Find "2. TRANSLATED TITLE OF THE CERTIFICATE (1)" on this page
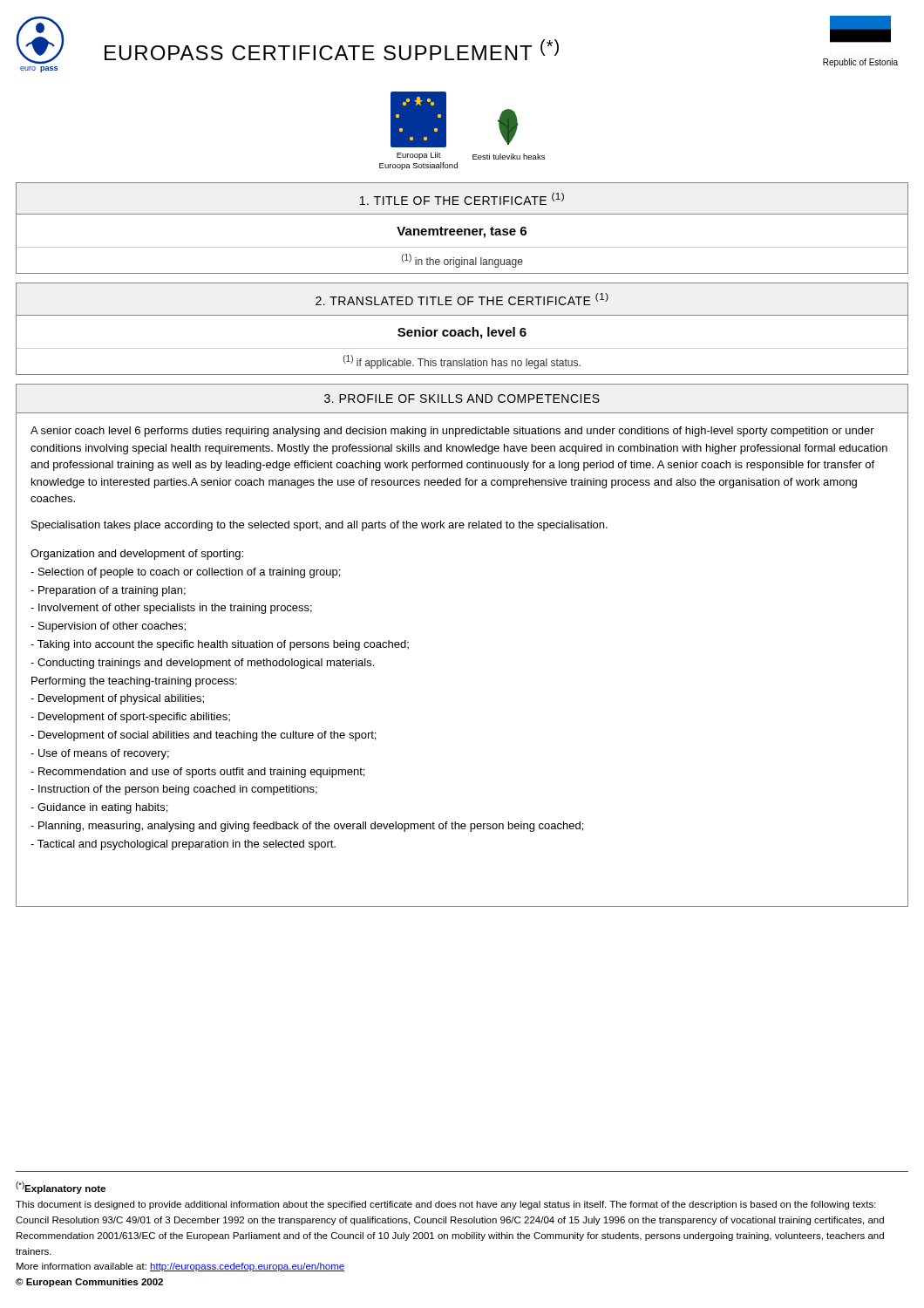The image size is (924, 1308). click(x=462, y=299)
